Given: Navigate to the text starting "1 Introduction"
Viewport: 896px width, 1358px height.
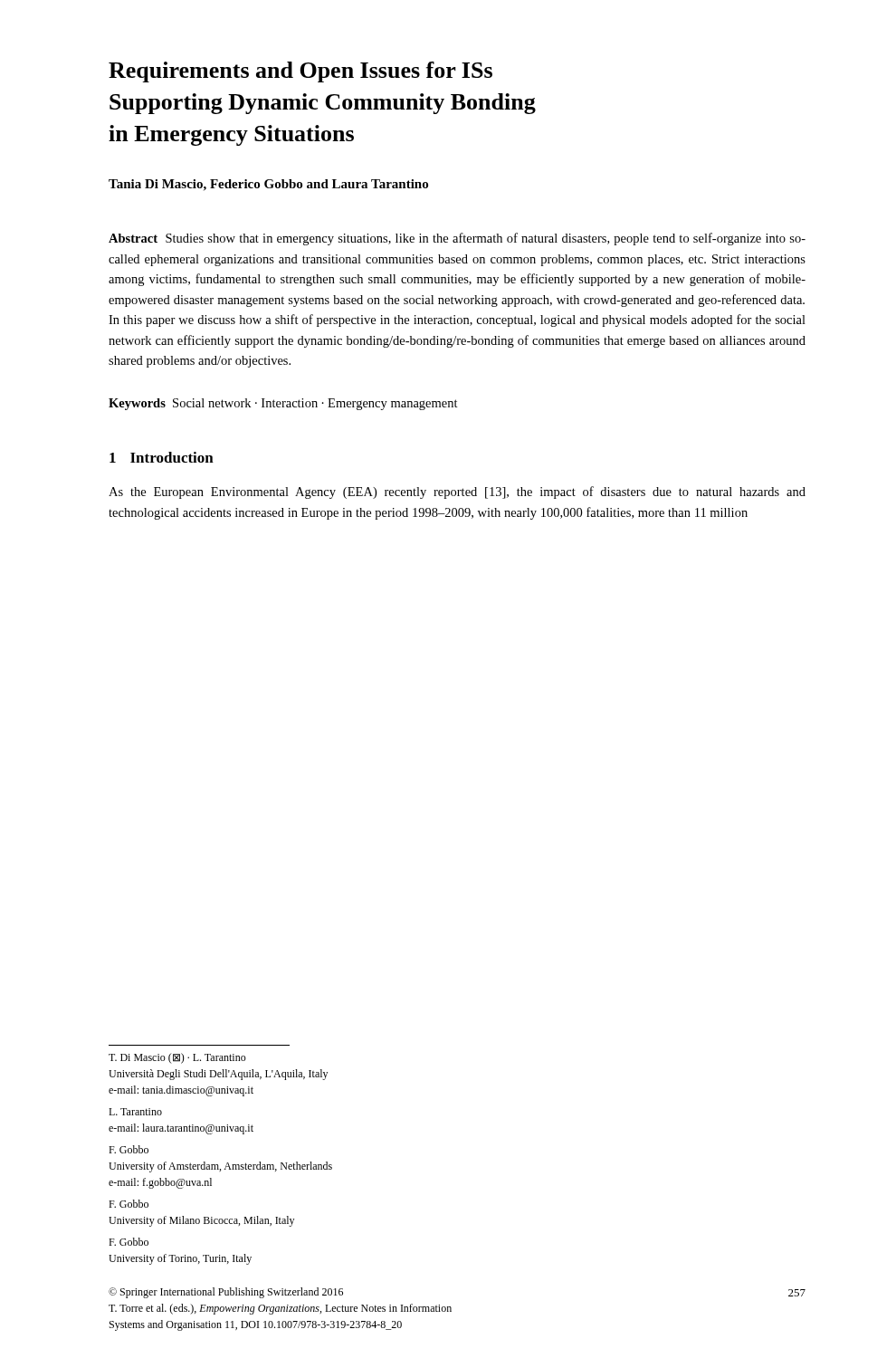Looking at the screenshot, I should pyautogui.click(x=161, y=458).
